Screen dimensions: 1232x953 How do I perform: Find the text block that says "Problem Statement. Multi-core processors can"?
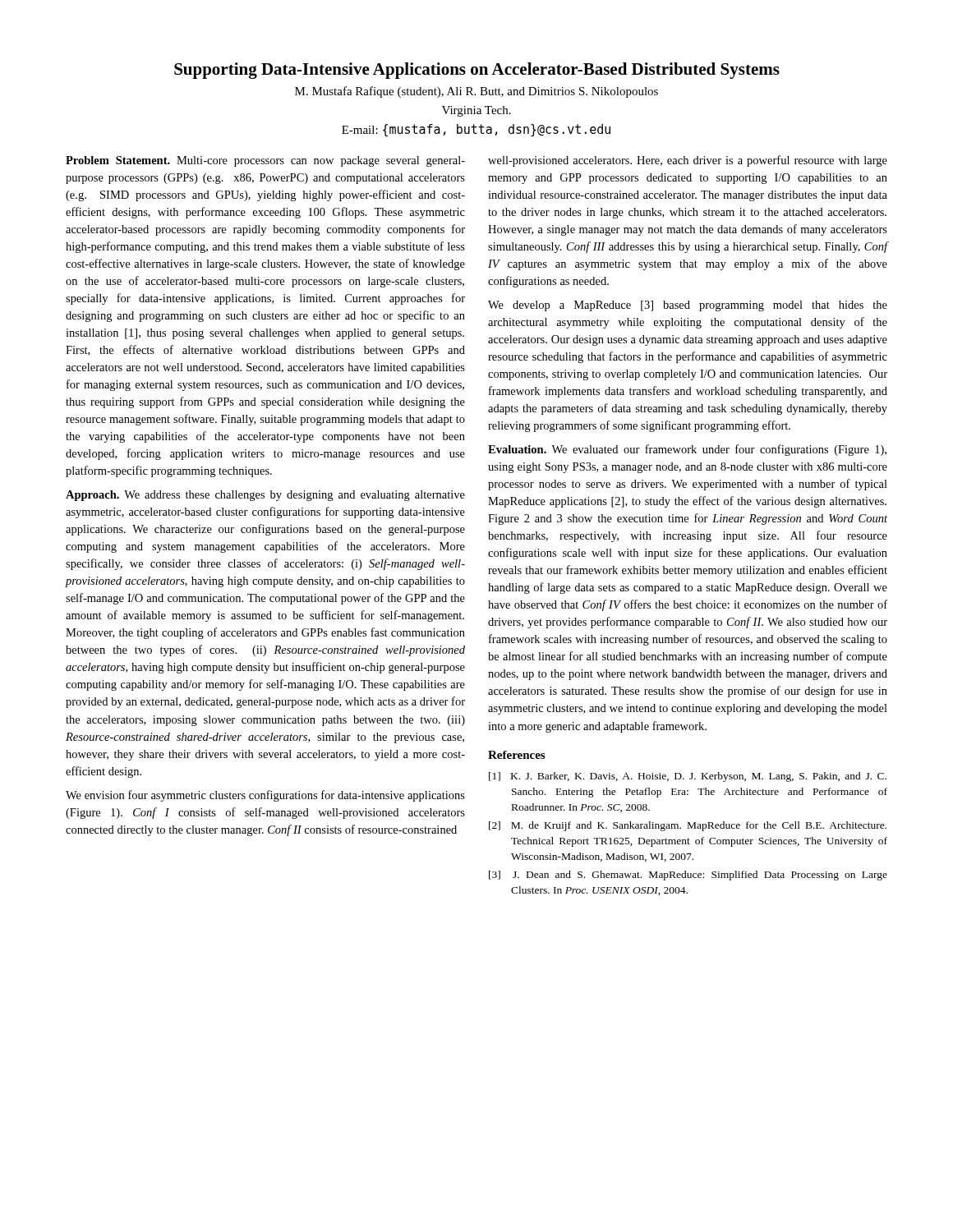[265, 316]
